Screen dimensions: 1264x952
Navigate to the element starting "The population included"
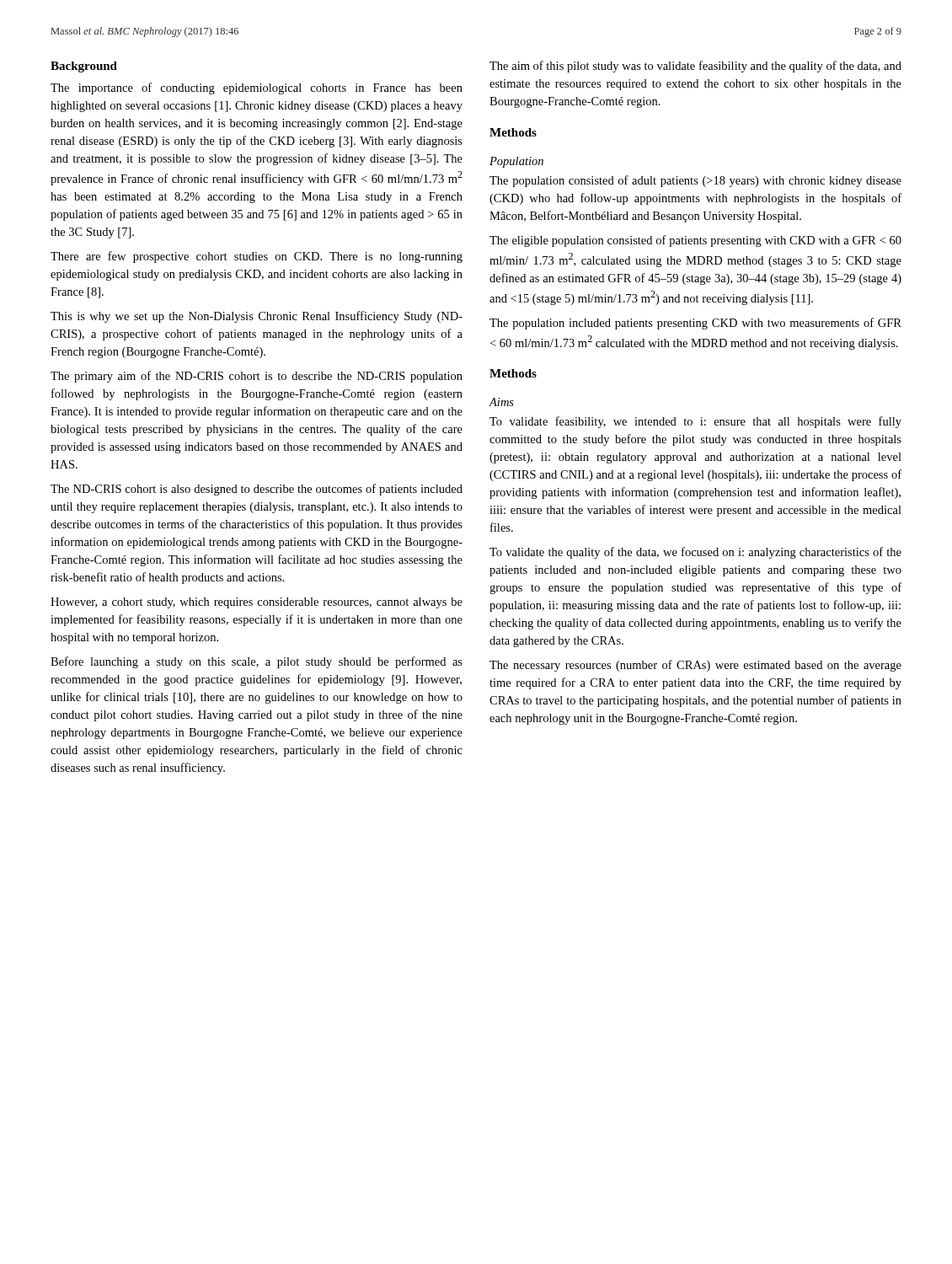[695, 333]
